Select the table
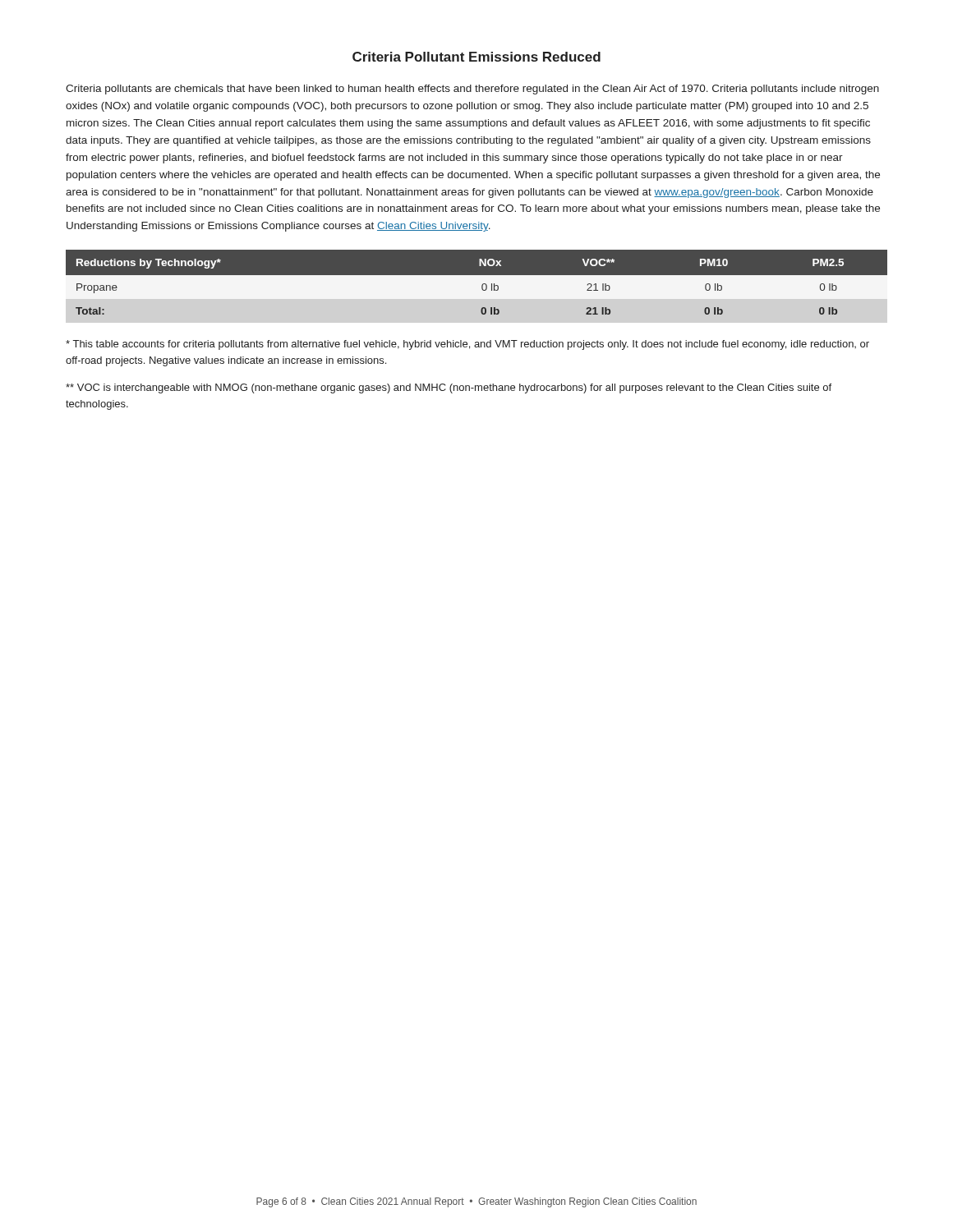Viewport: 953px width, 1232px height. (x=476, y=287)
